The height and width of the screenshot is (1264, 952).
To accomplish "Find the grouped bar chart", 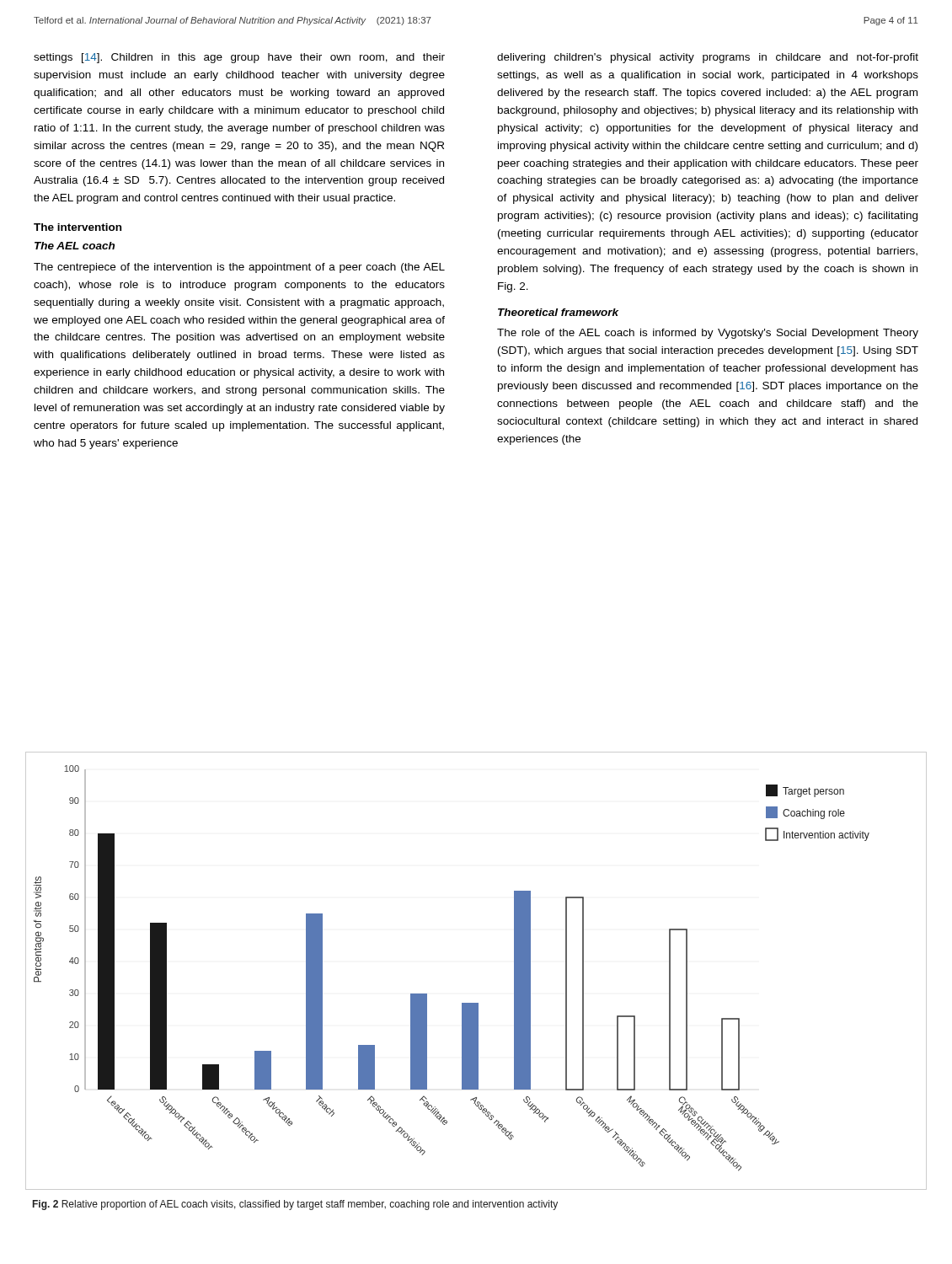I will pyautogui.click(x=476, y=971).
